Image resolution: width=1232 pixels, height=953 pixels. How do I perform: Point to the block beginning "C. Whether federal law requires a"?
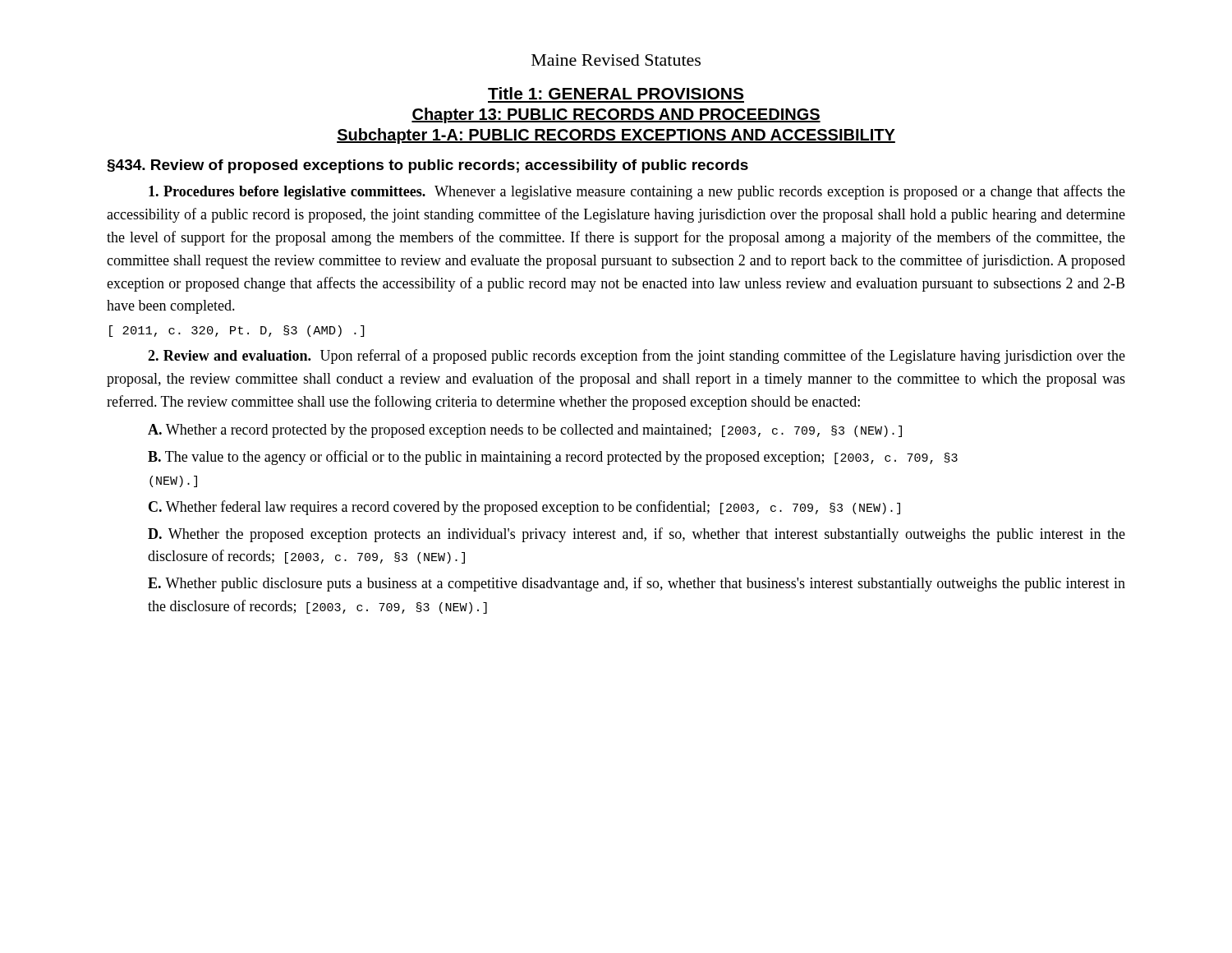pyautogui.click(x=525, y=507)
